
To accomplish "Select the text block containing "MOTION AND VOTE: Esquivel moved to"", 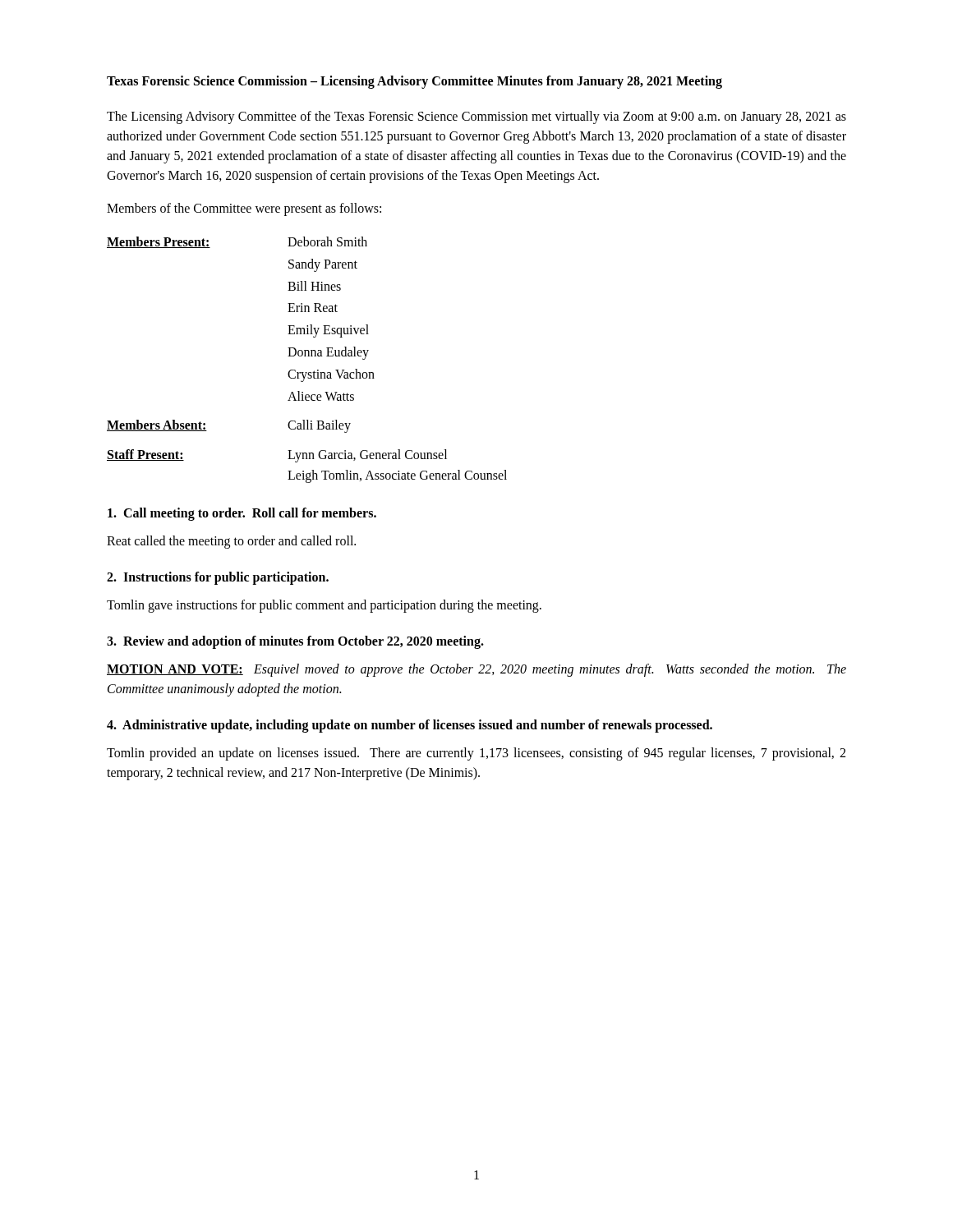I will (x=476, y=679).
